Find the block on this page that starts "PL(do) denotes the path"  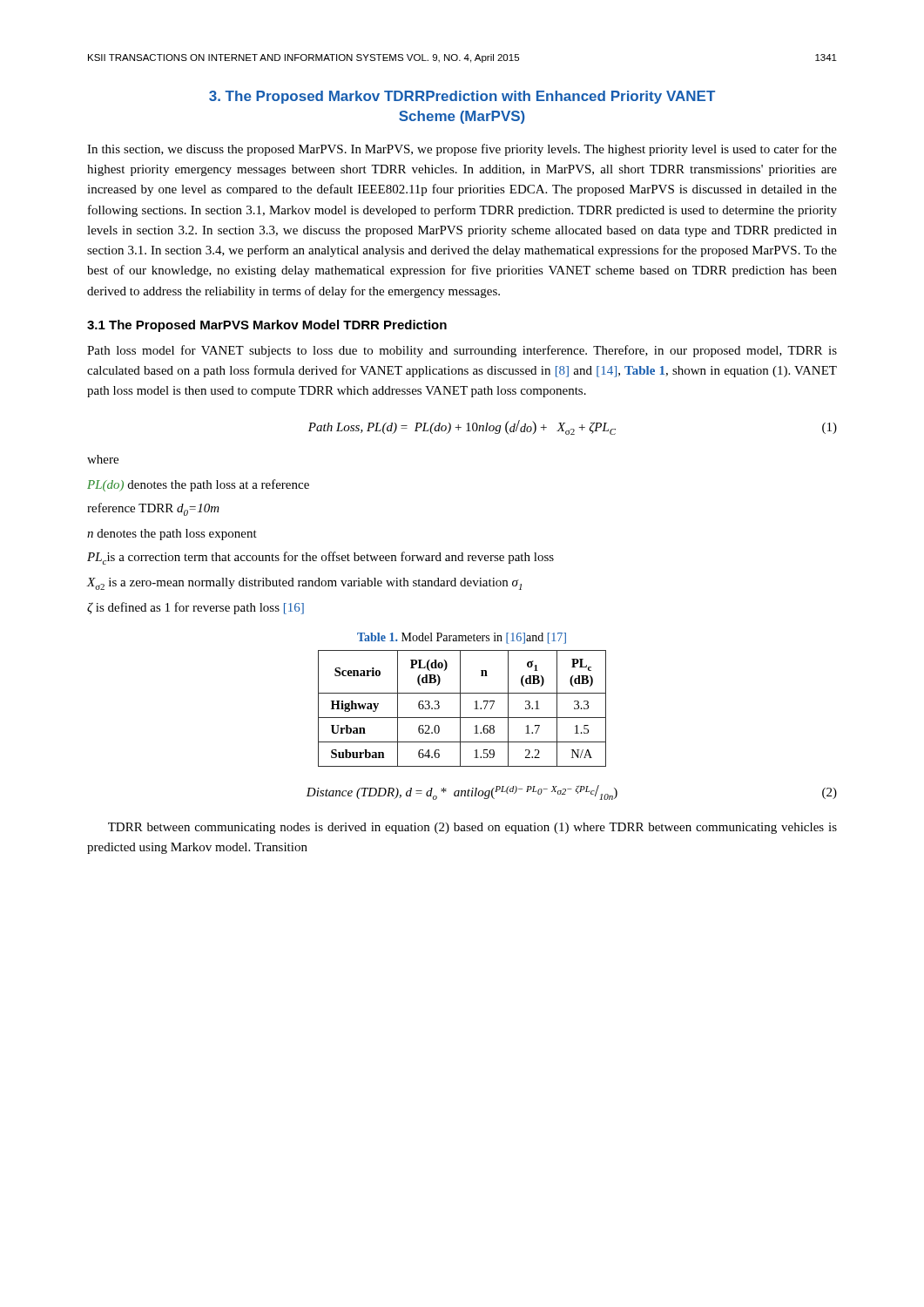pyautogui.click(x=462, y=546)
